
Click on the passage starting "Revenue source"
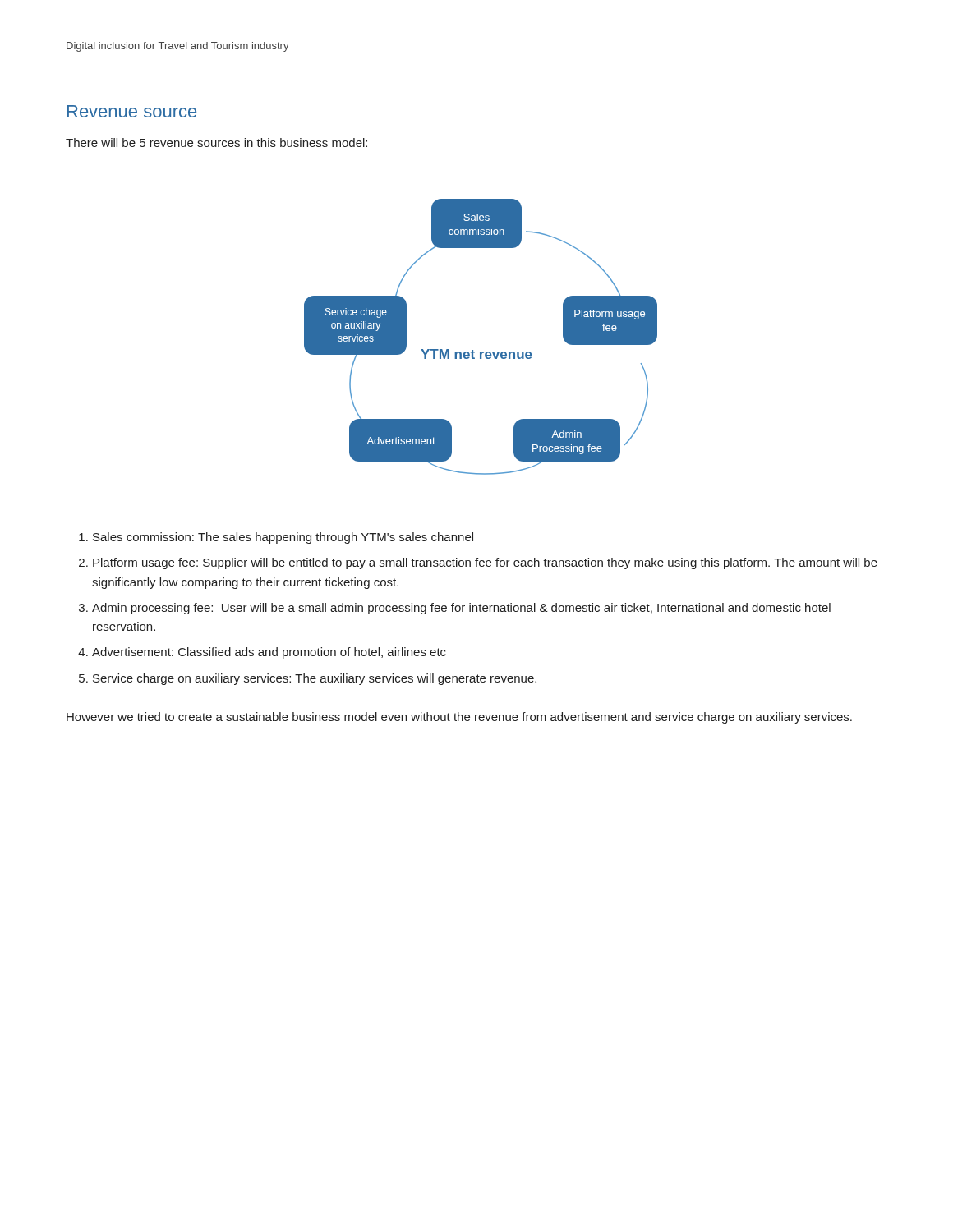click(132, 111)
